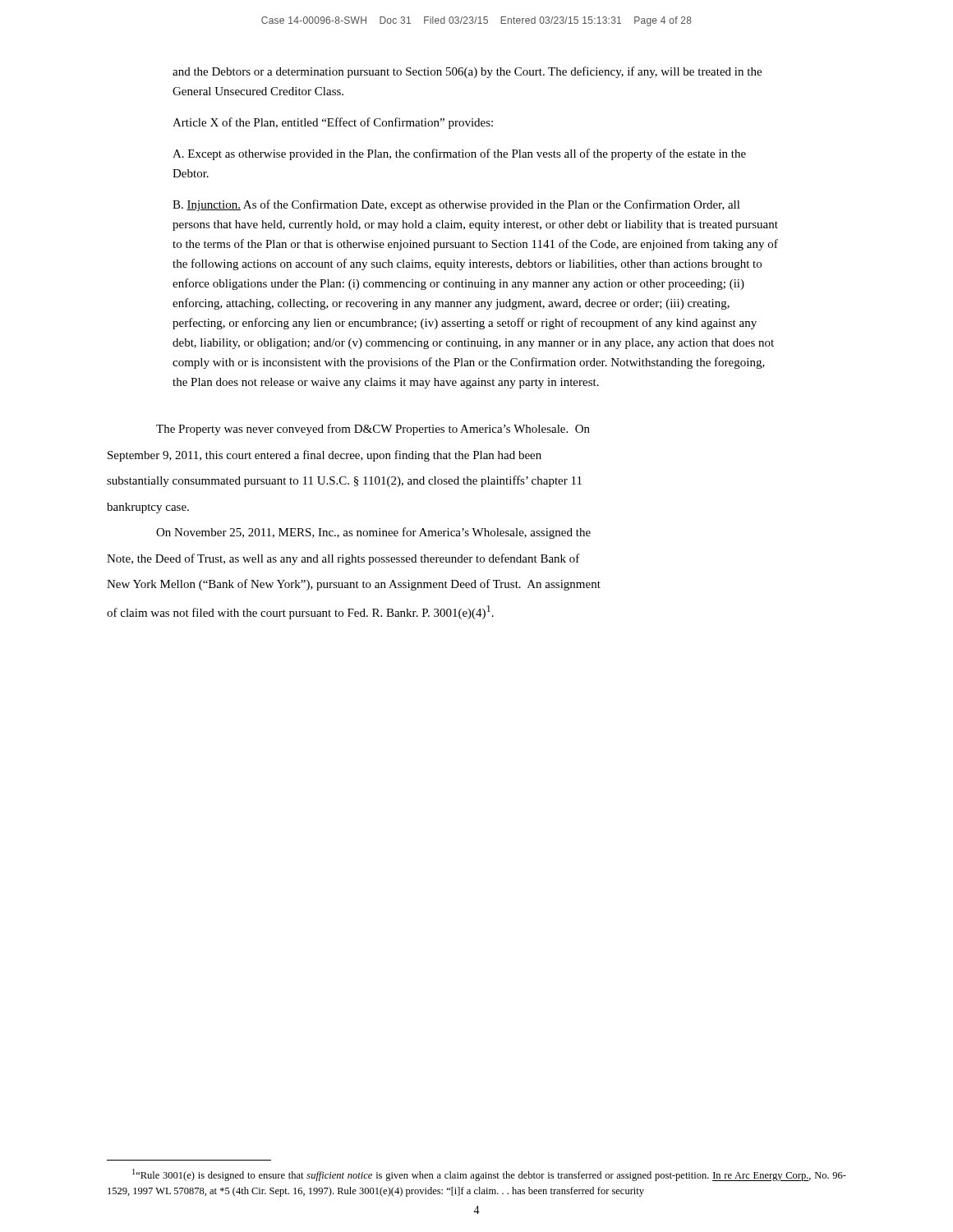The width and height of the screenshot is (953, 1232).
Task: Where is the passage that starts "September 9, 2011, this"?
Action: 324,455
